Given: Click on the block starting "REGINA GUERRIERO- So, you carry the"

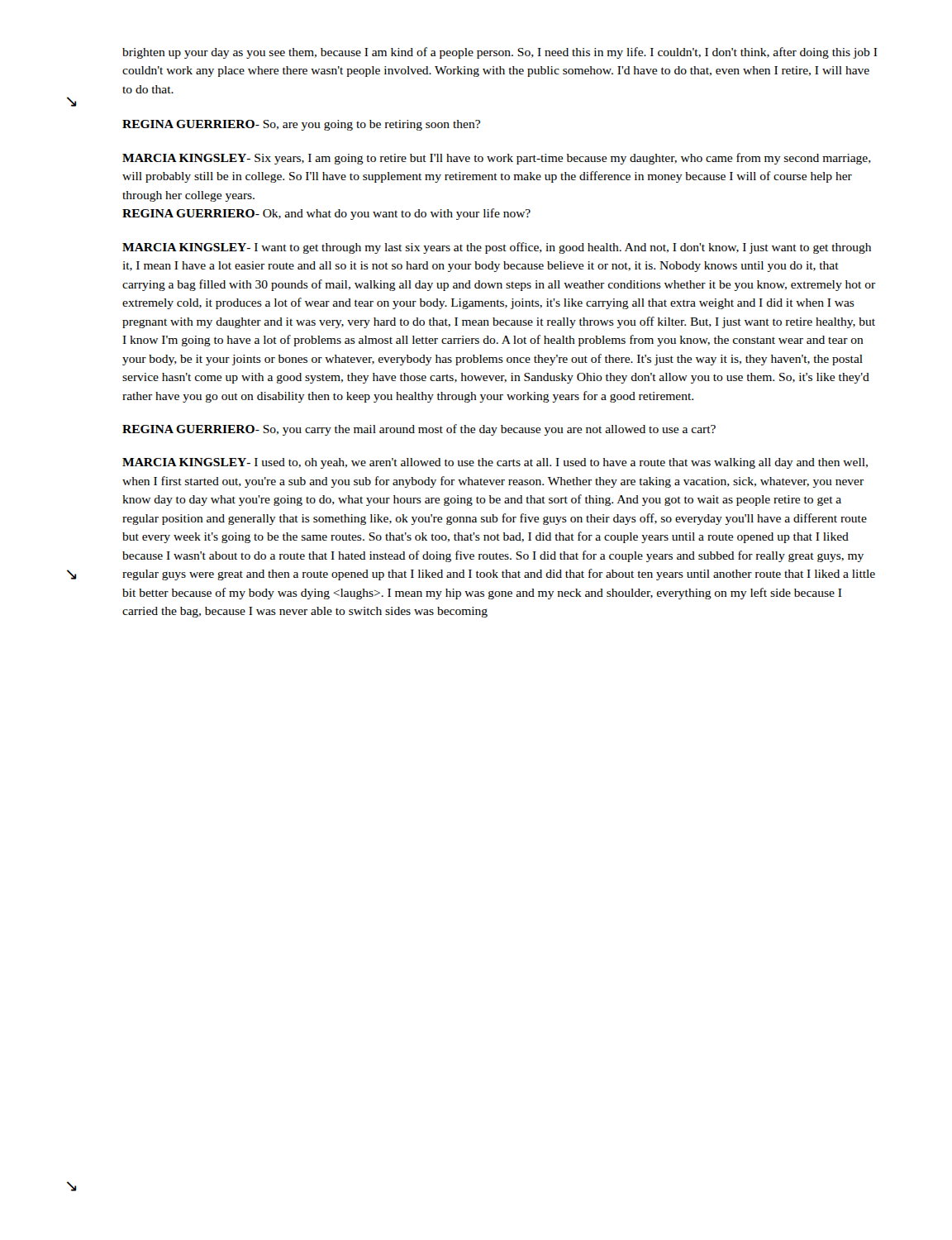Looking at the screenshot, I should click(419, 429).
